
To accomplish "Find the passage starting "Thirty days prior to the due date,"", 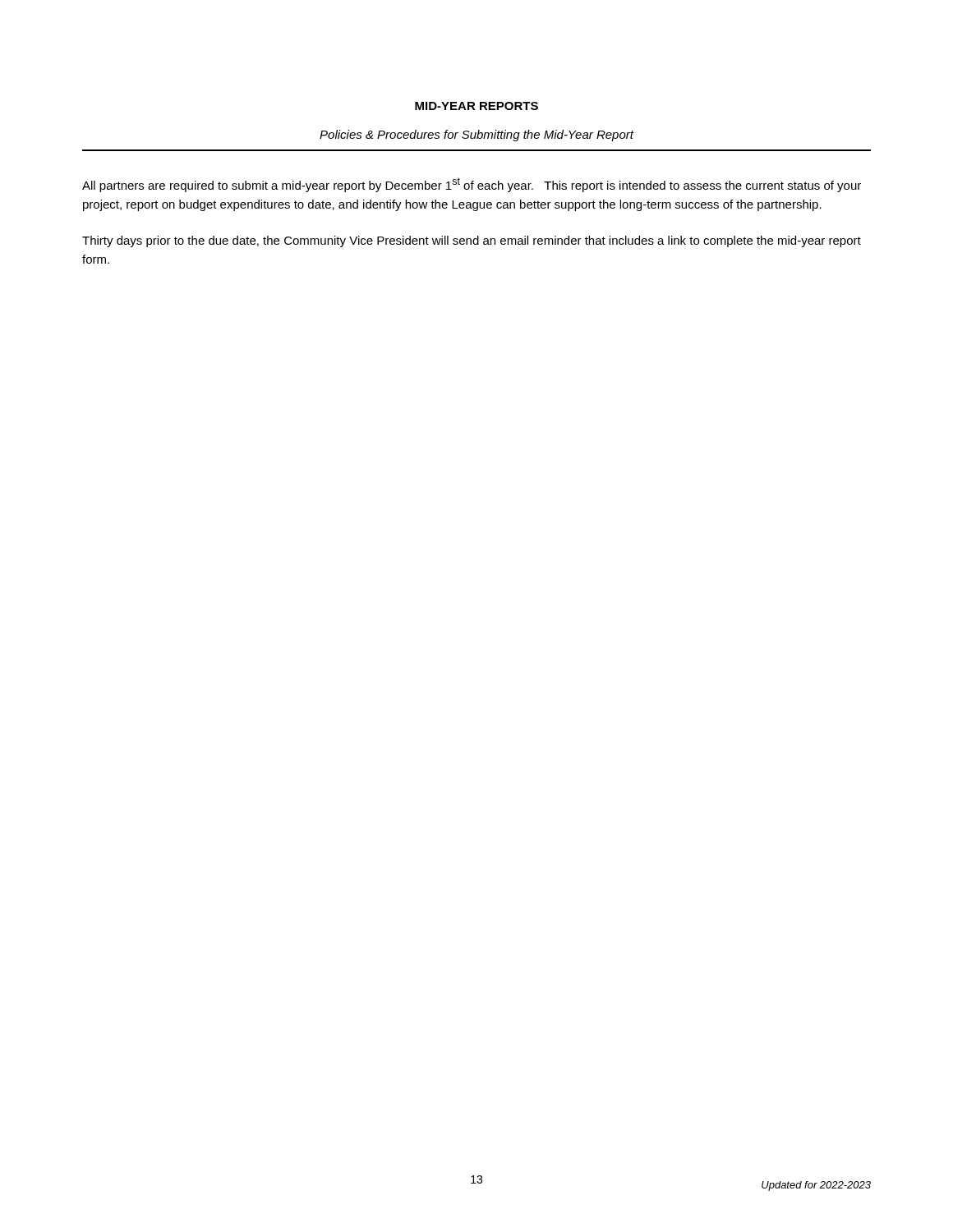I will coord(471,249).
